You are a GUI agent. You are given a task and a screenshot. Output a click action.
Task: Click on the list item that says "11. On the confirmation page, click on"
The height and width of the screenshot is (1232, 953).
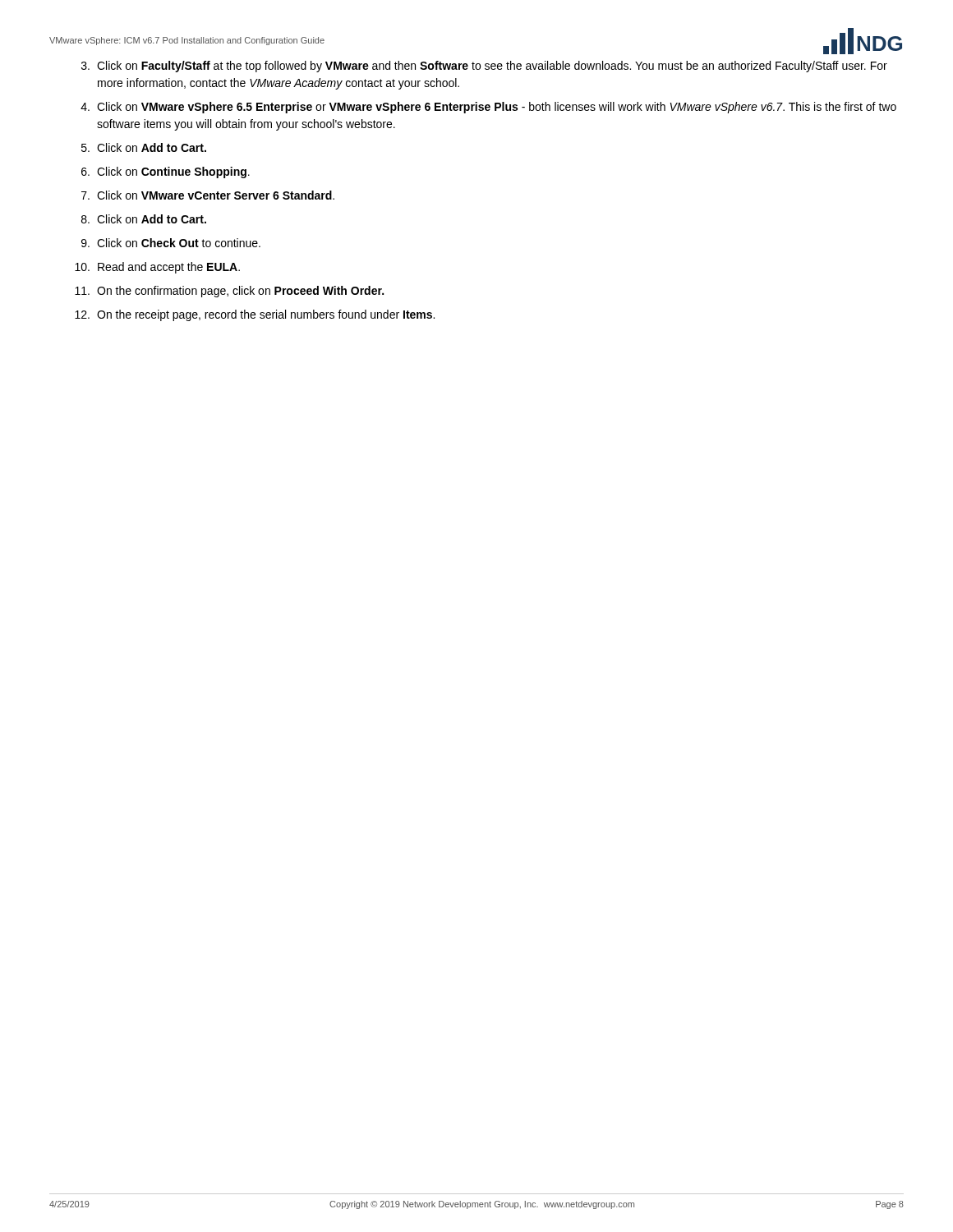229,292
